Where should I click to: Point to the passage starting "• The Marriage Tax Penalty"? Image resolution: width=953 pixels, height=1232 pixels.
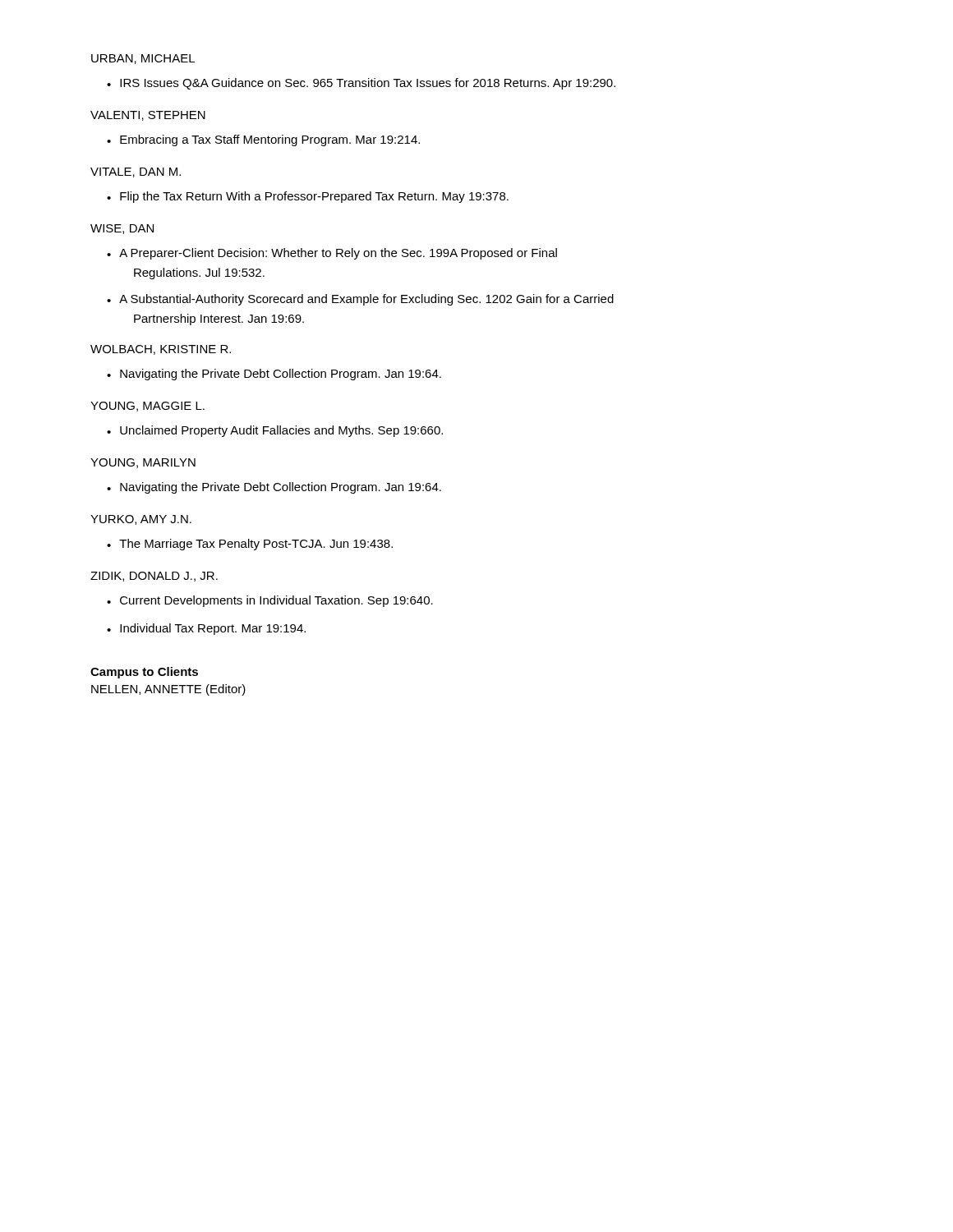point(250,545)
